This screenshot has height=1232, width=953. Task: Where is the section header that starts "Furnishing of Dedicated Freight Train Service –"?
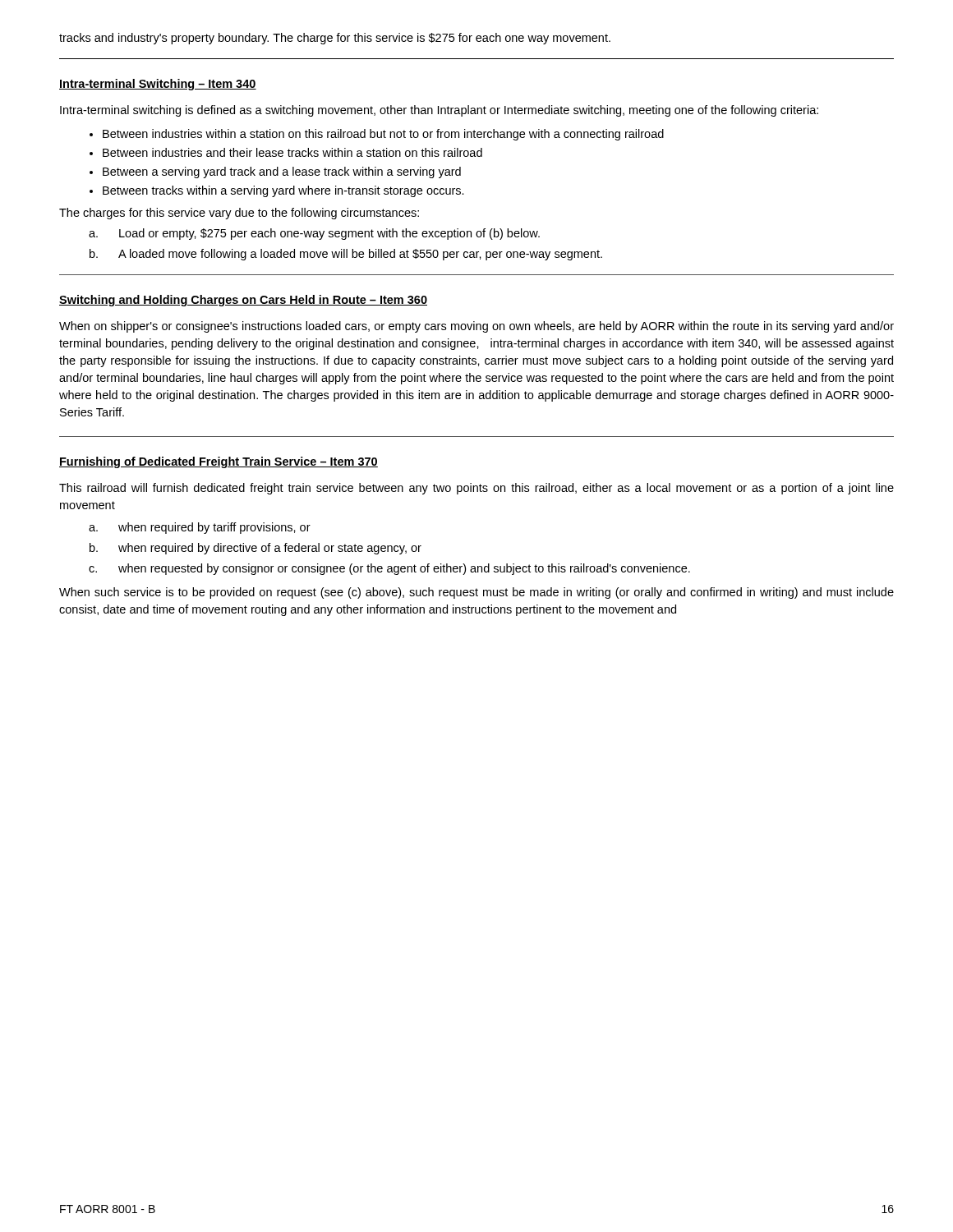pos(218,462)
